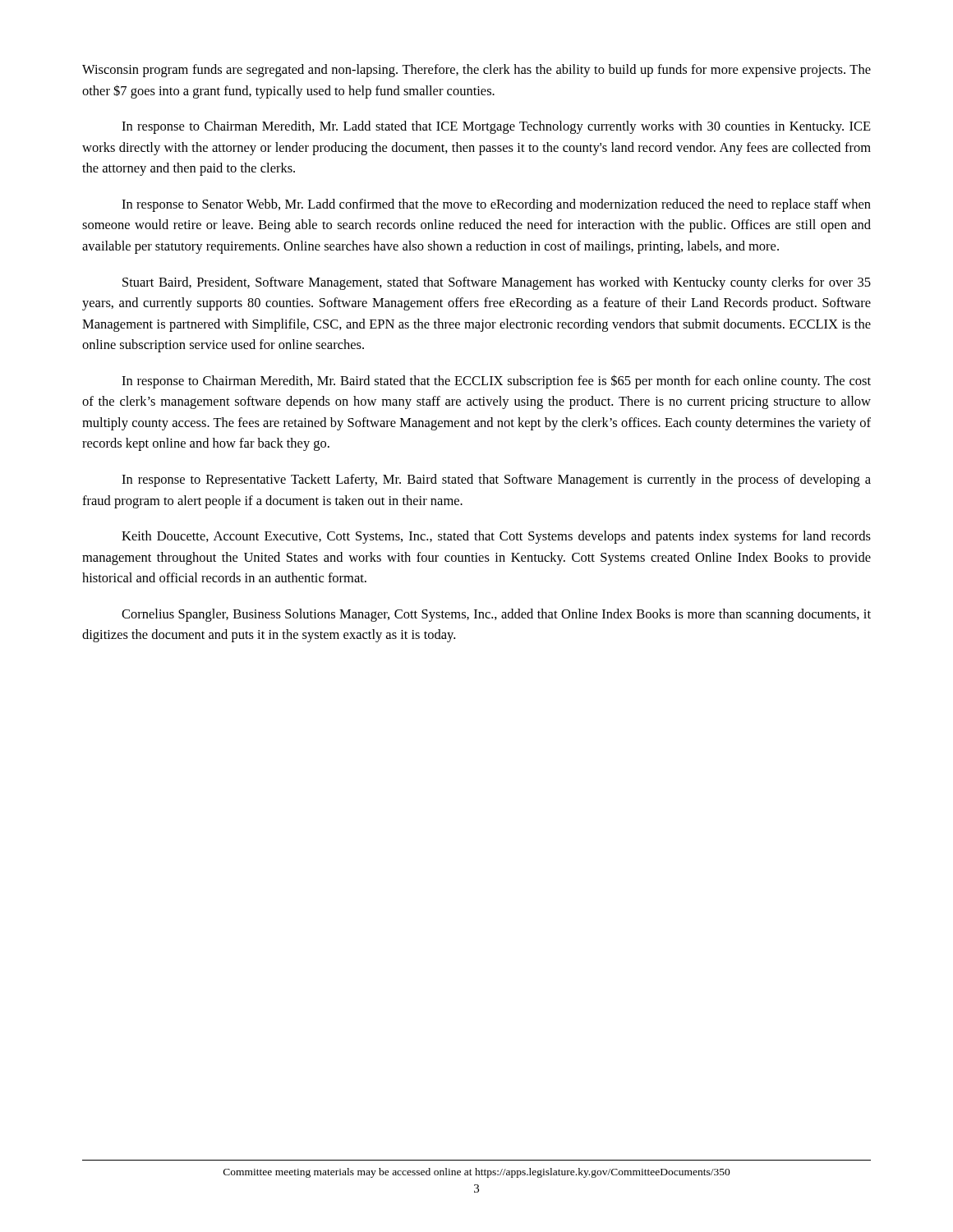Navigate to the region starting "In response to Senator Webb, Mr. Ladd confirmed"
This screenshot has width=953, height=1232.
tap(476, 225)
